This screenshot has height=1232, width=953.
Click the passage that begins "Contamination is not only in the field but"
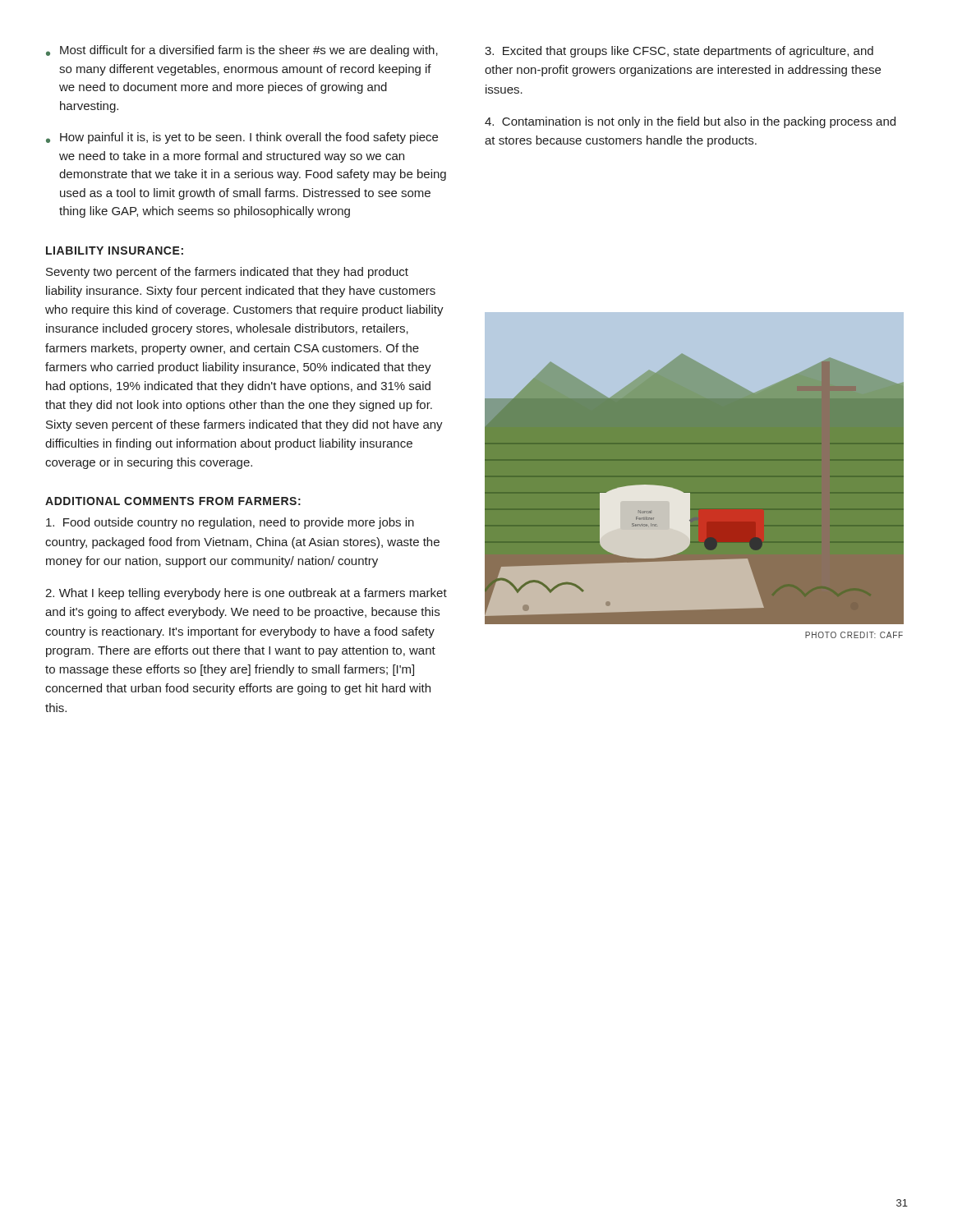(x=691, y=130)
